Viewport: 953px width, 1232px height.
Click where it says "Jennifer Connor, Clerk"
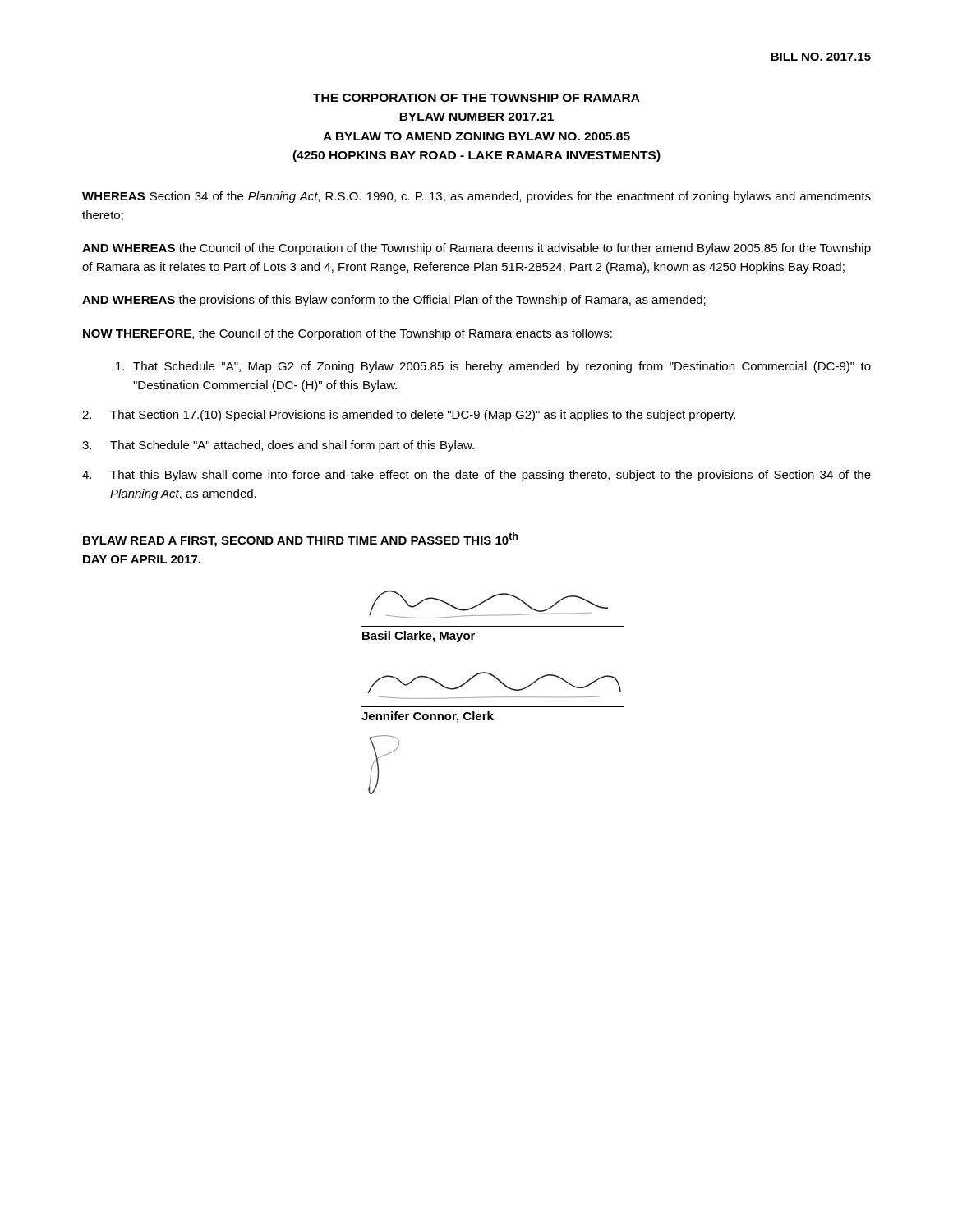point(428,716)
